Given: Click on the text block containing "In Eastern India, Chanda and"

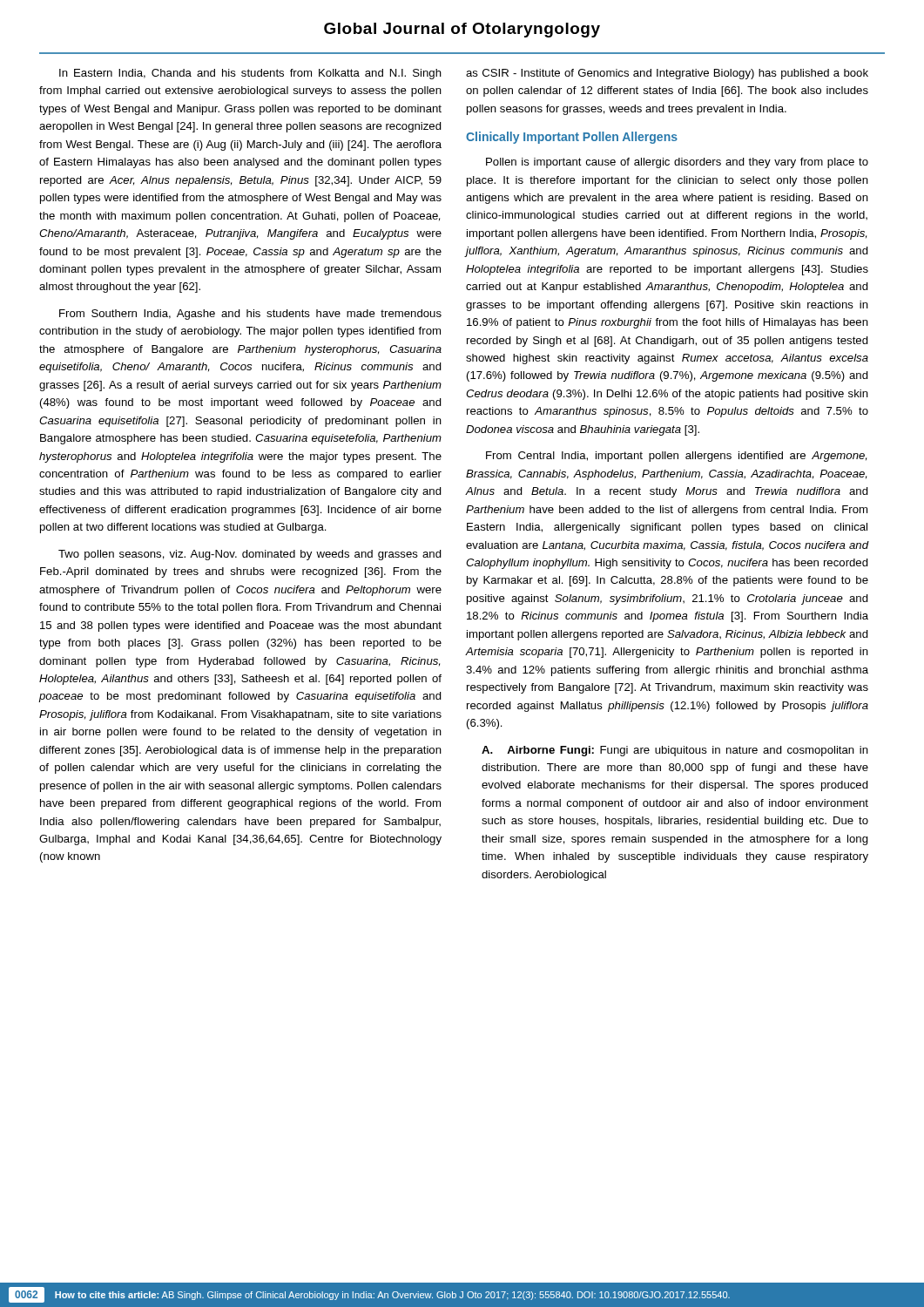Looking at the screenshot, I should pyautogui.click(x=240, y=180).
